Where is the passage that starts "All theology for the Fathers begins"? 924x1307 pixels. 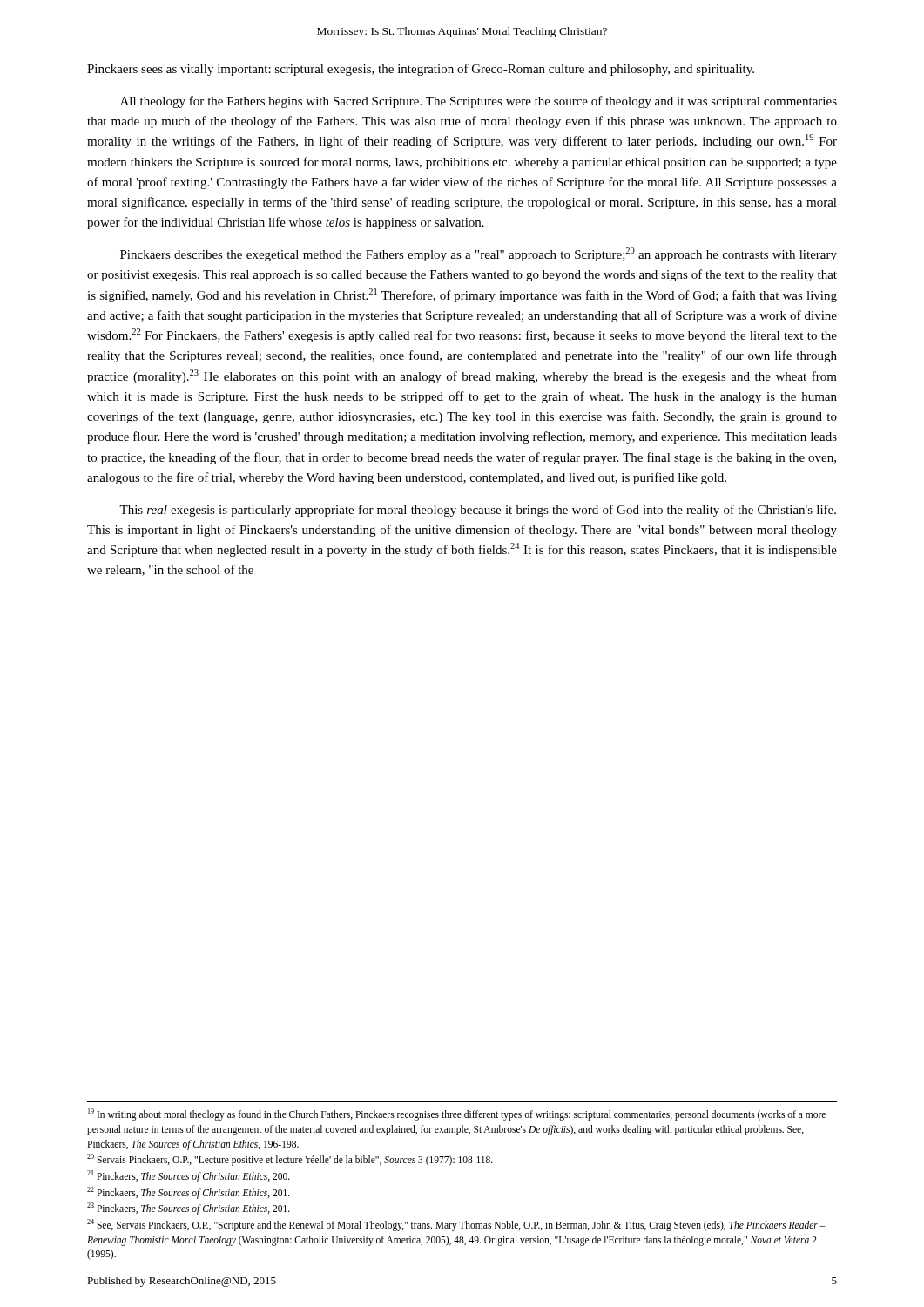tap(462, 162)
